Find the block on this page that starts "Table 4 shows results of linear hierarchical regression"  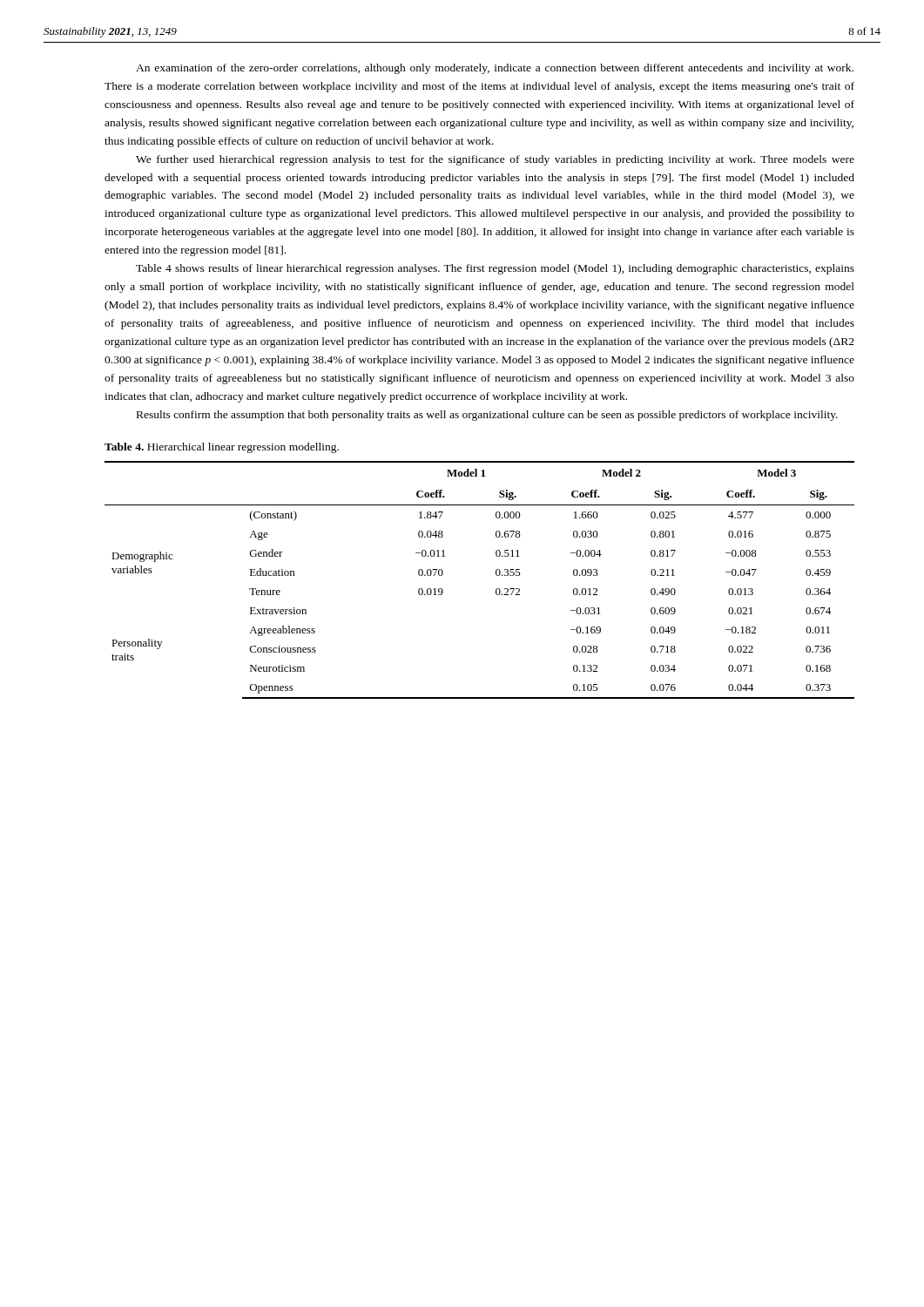coord(479,333)
